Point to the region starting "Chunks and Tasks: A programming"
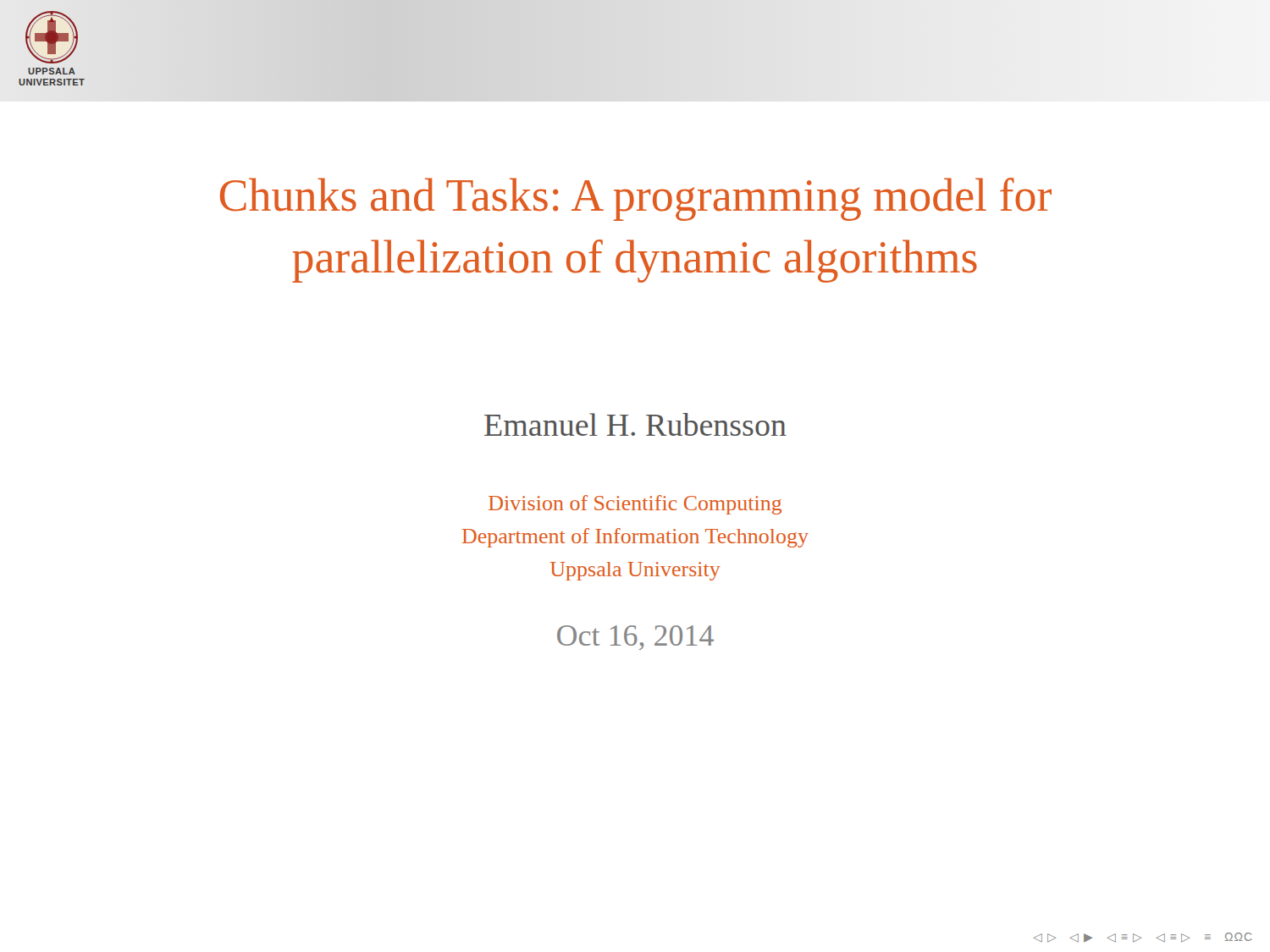 pyautogui.click(x=635, y=226)
